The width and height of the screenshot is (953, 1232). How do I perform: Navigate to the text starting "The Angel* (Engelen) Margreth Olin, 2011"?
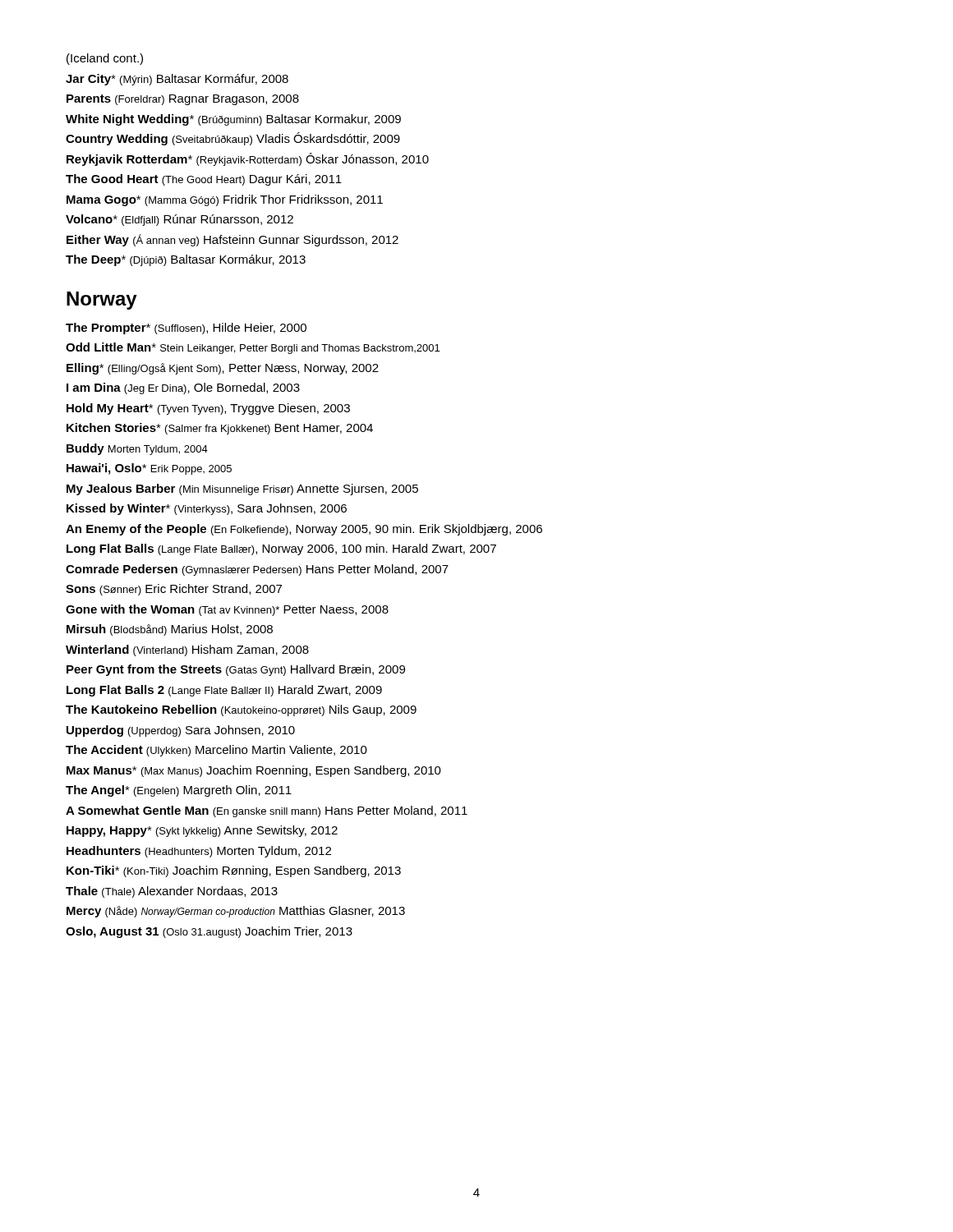[179, 790]
